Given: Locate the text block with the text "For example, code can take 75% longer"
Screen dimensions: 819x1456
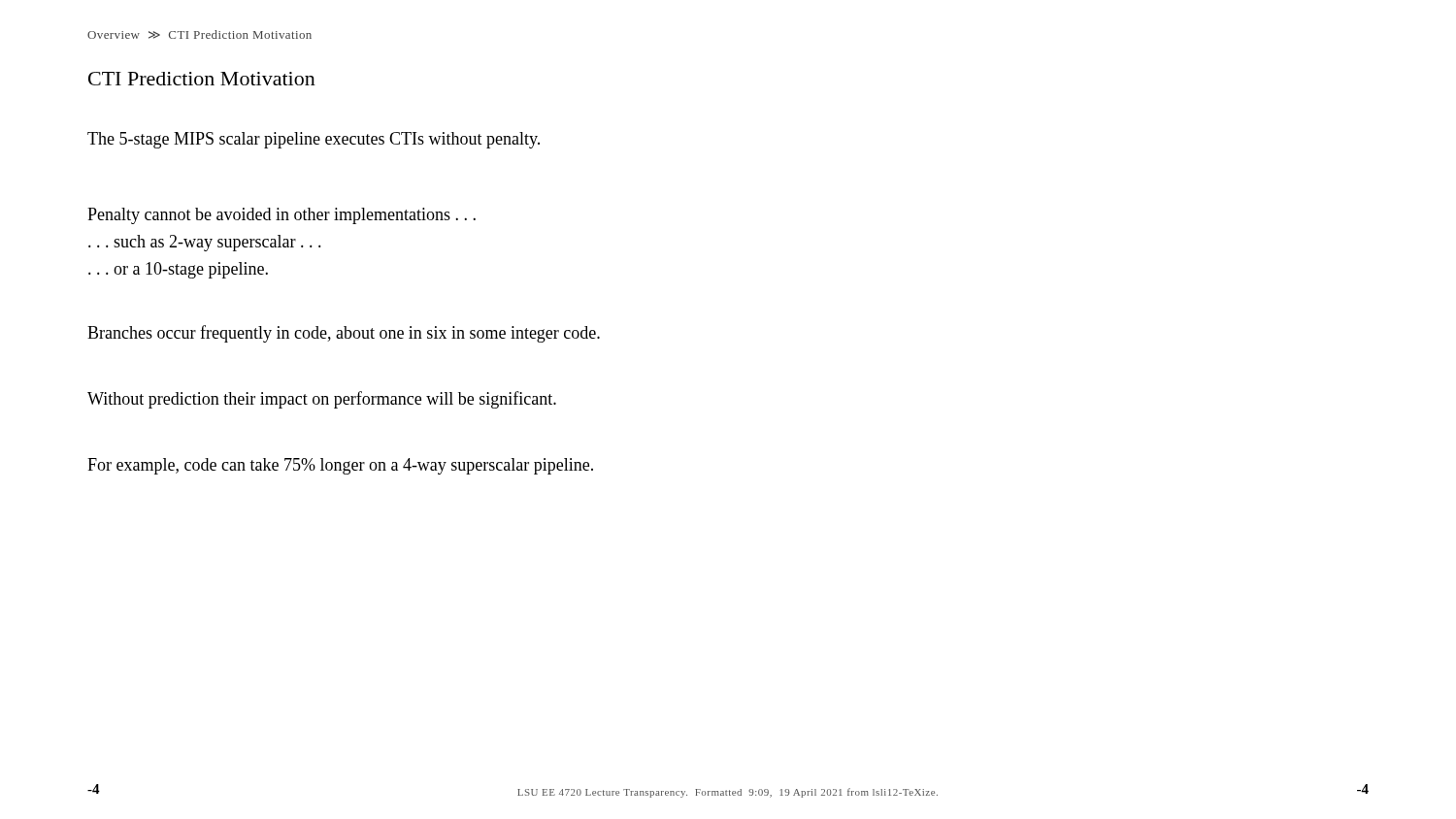Looking at the screenshot, I should (x=341, y=465).
